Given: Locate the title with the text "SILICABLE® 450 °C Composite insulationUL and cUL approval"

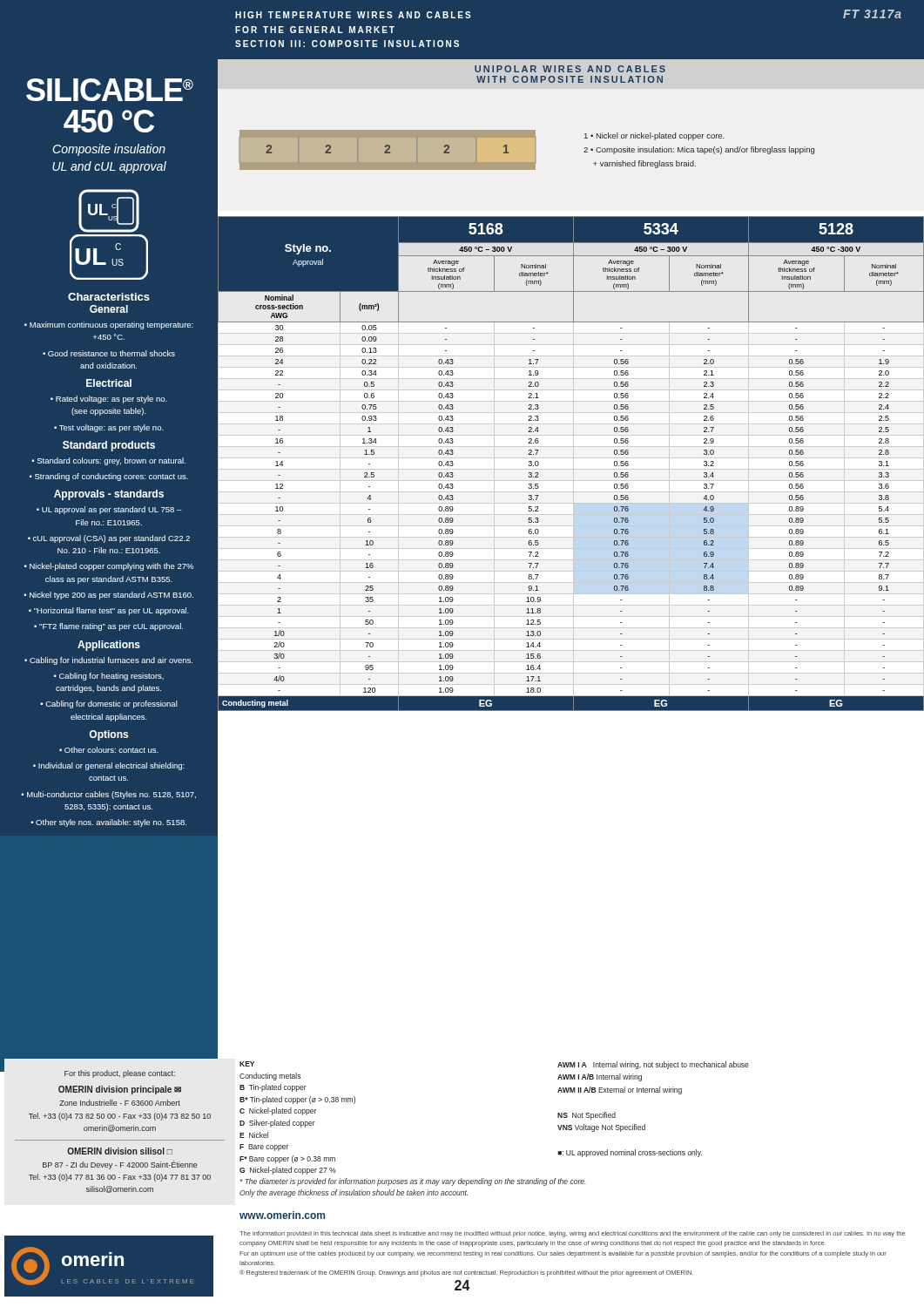Looking at the screenshot, I should coord(109,124).
